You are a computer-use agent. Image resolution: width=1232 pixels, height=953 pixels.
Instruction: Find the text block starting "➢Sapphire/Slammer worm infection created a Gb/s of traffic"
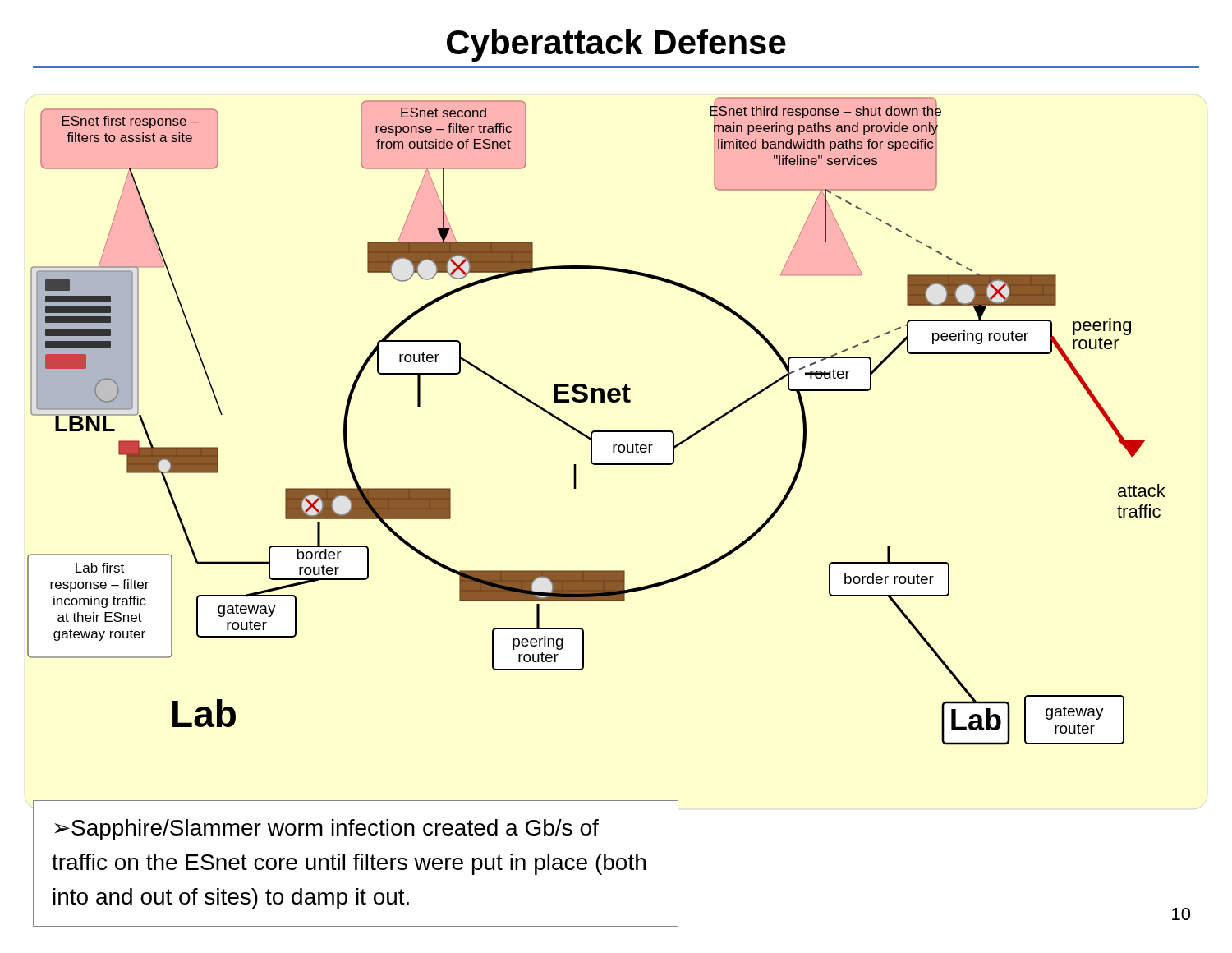coord(349,862)
